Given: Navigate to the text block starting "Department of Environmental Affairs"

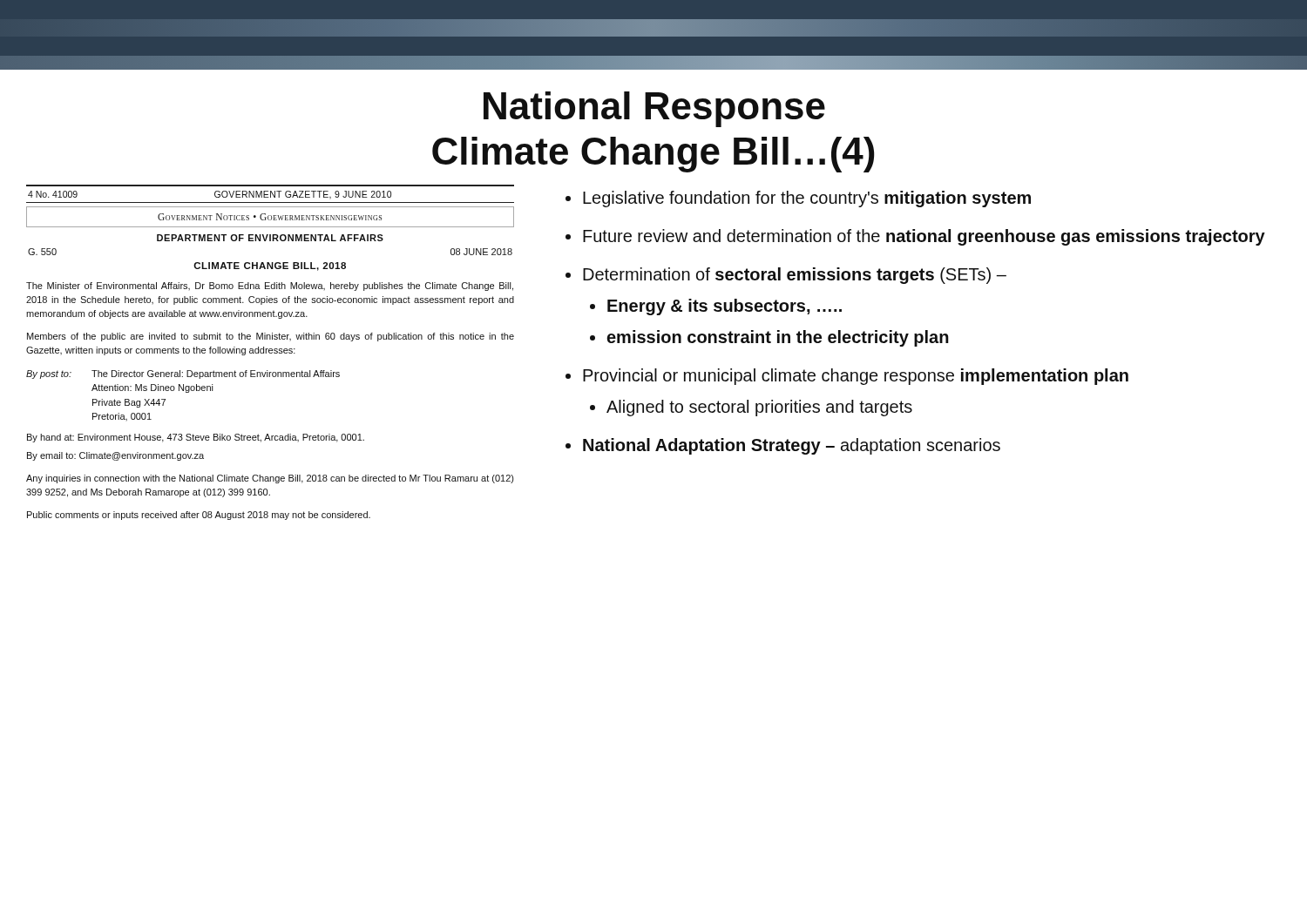Looking at the screenshot, I should (270, 238).
